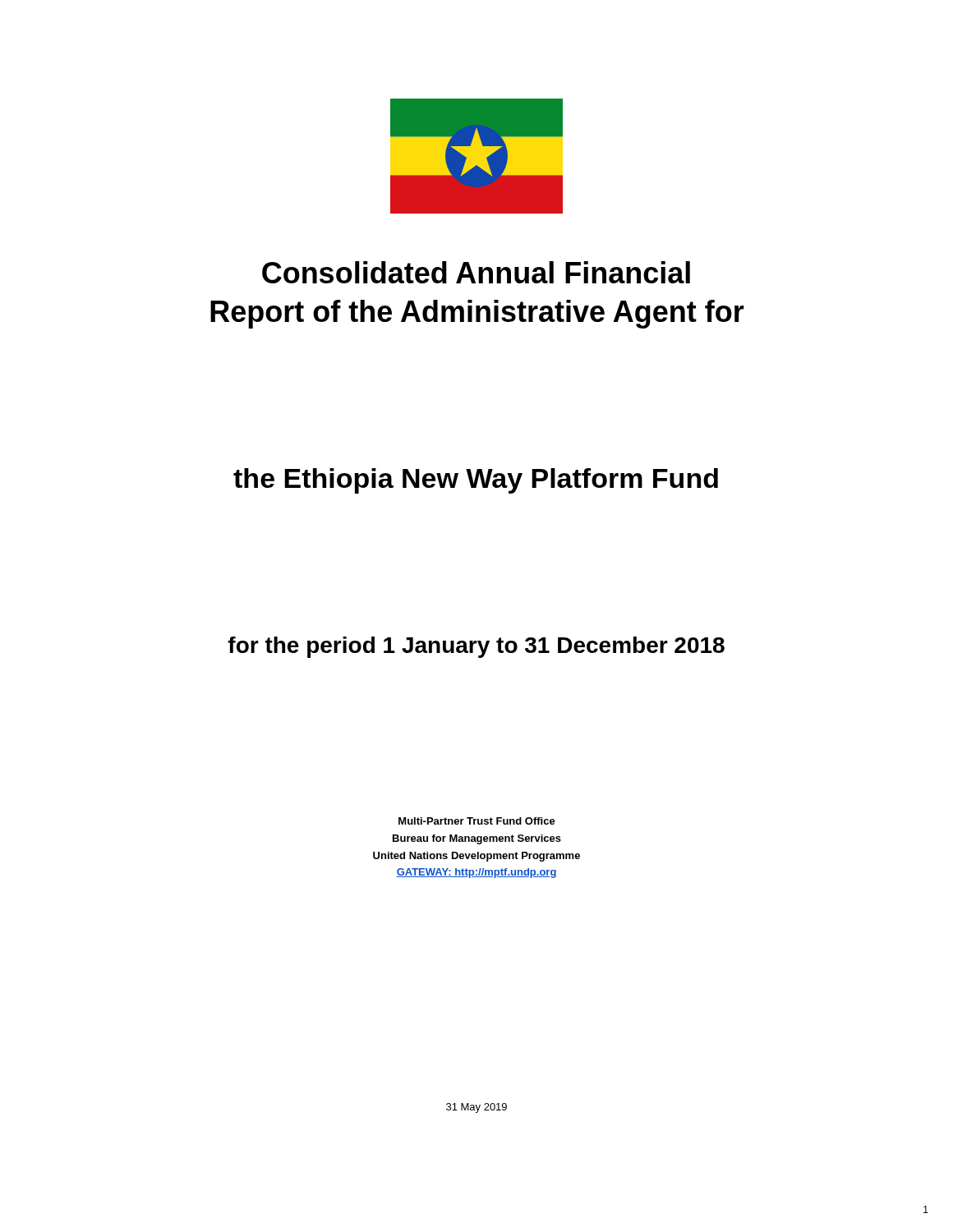Viewport: 953px width, 1232px height.
Task: Locate the title that opens with "Consolidated Annual FinancialReport of the Administrative Agent"
Action: click(476, 293)
